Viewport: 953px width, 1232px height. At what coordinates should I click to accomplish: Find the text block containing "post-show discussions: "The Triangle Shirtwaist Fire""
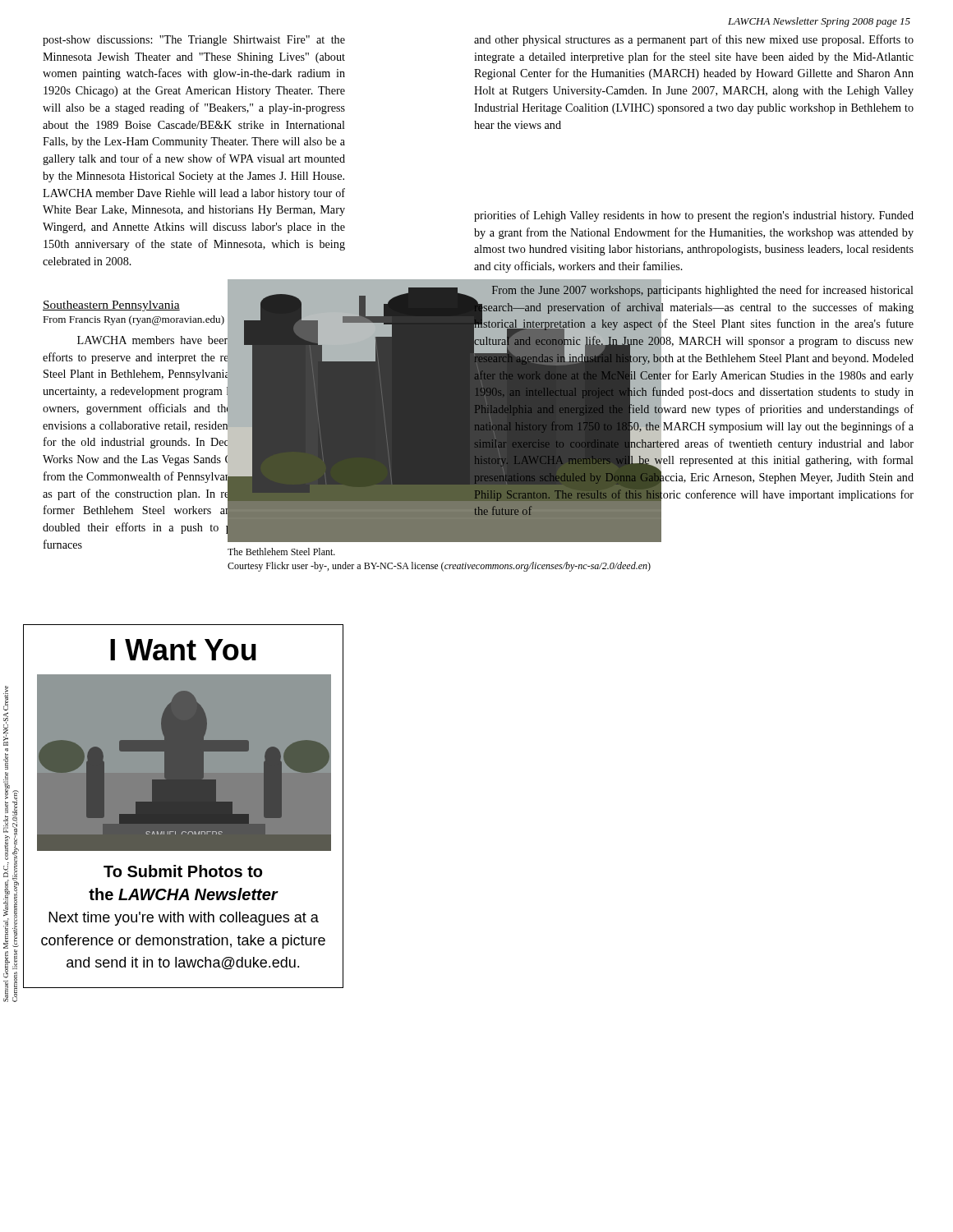pos(194,150)
